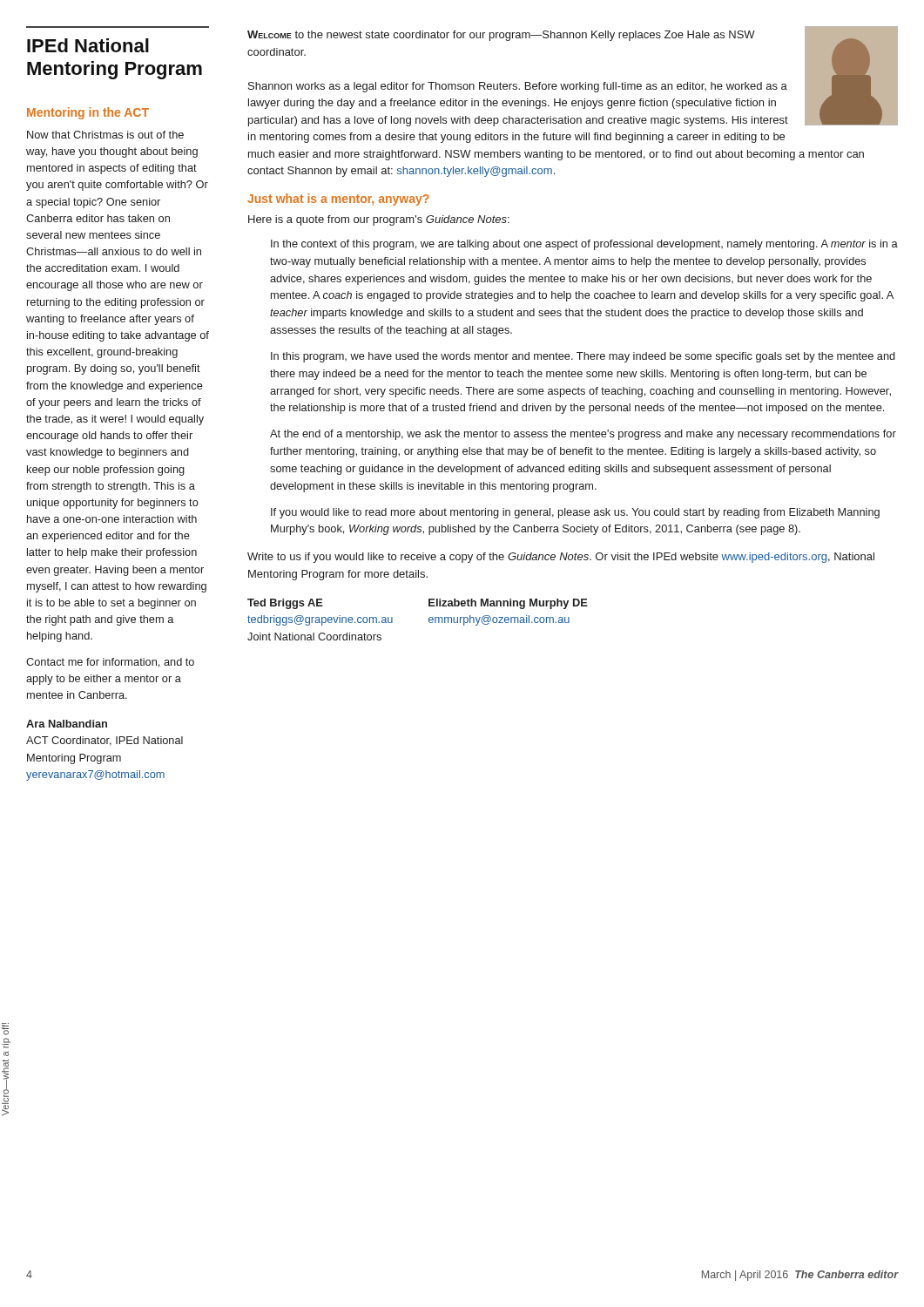Click on the title containing "IPEd NationalMentoring Program"

[118, 58]
